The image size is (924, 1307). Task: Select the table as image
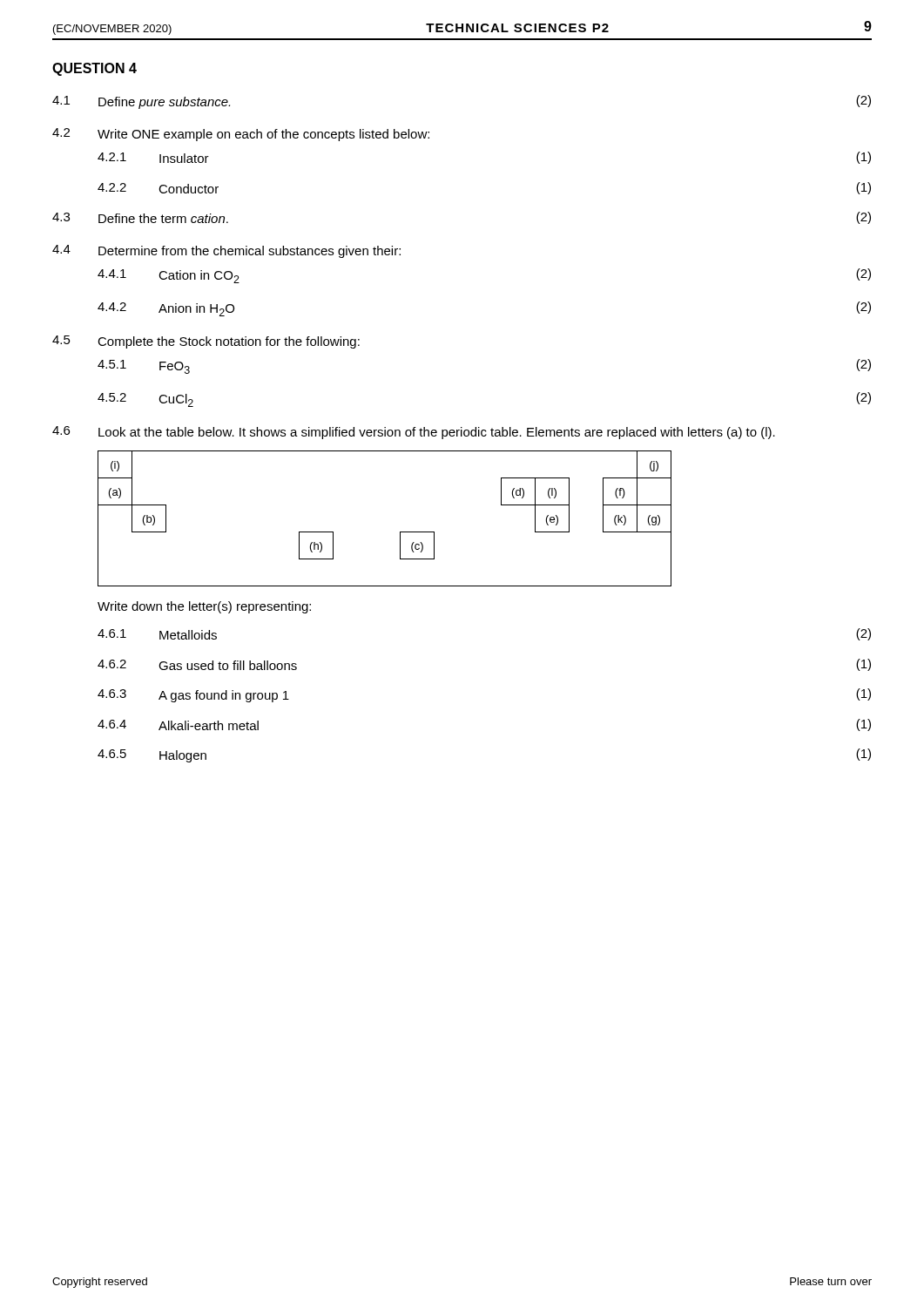485,518
